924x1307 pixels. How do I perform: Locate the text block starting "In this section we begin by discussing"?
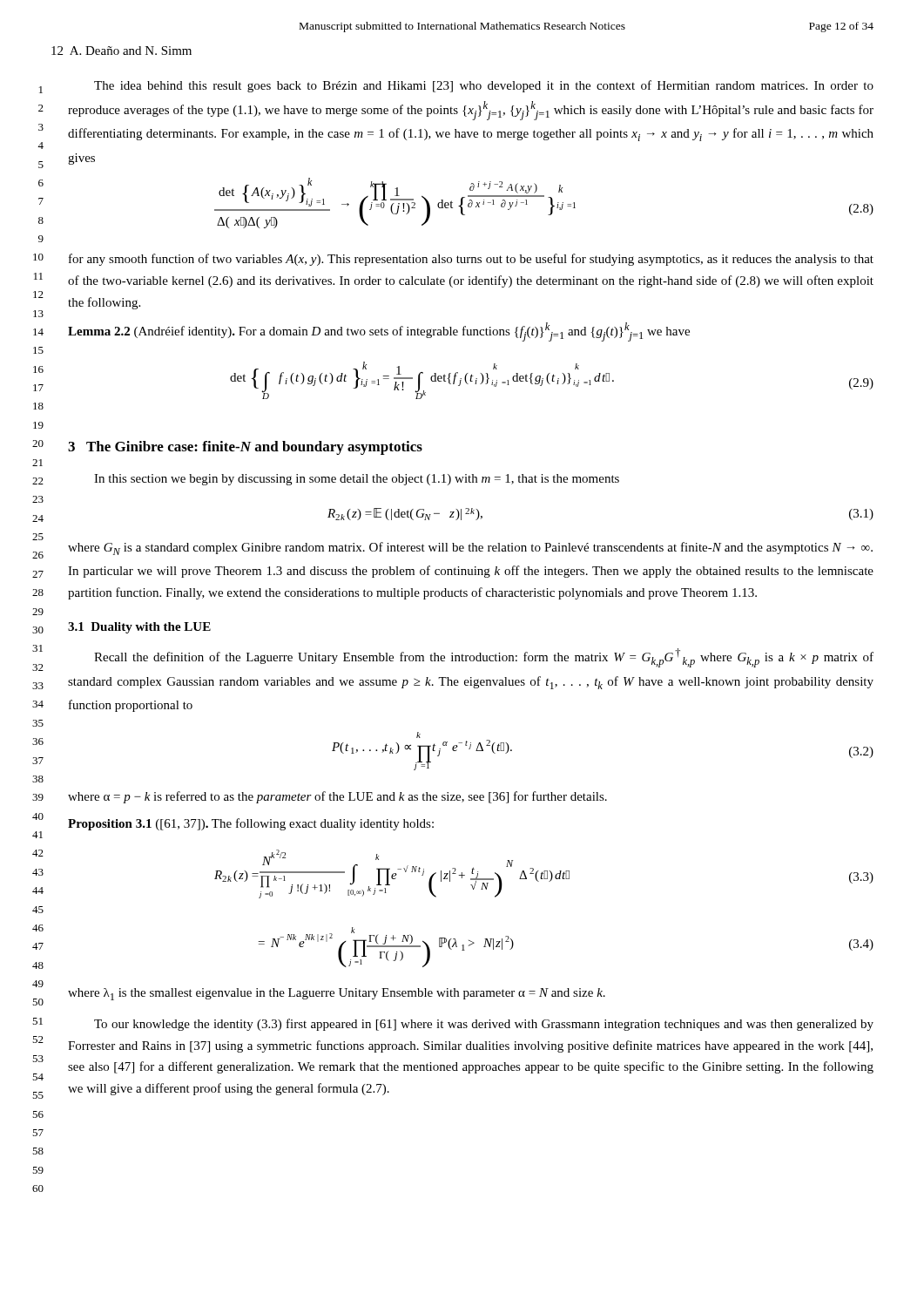pos(471,479)
